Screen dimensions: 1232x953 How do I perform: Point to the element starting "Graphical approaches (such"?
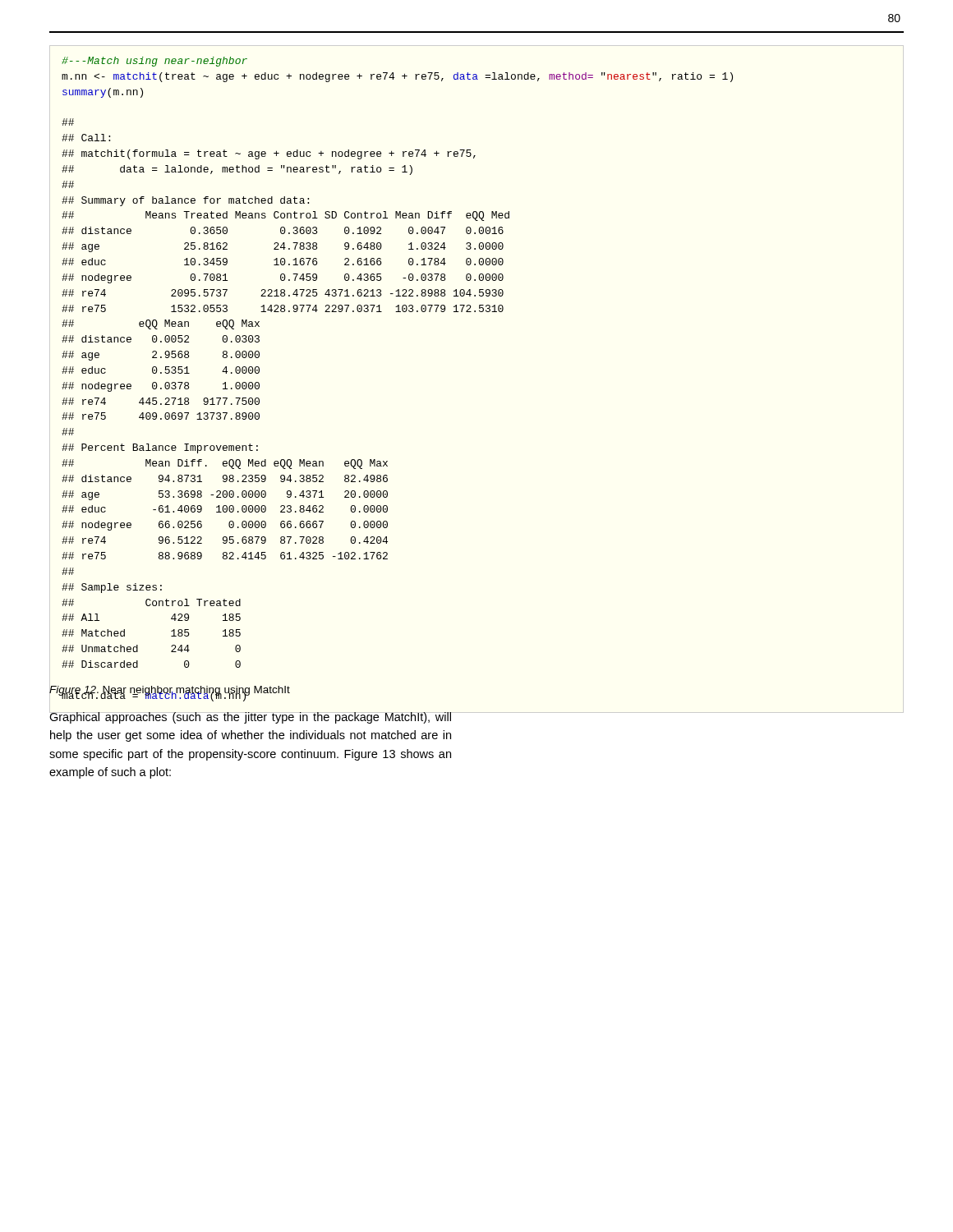[251, 745]
